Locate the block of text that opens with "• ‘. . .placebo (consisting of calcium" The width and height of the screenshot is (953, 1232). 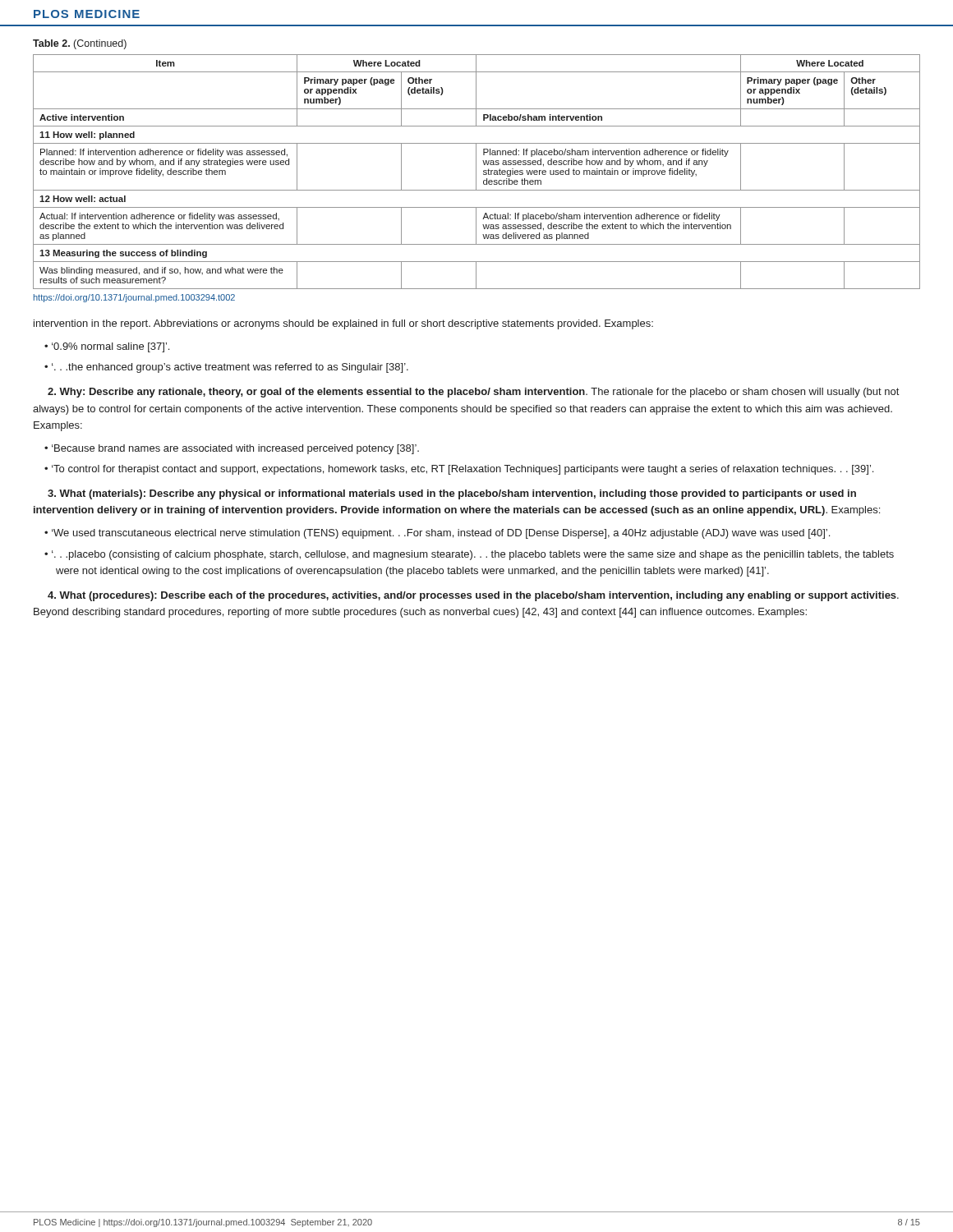point(475,562)
